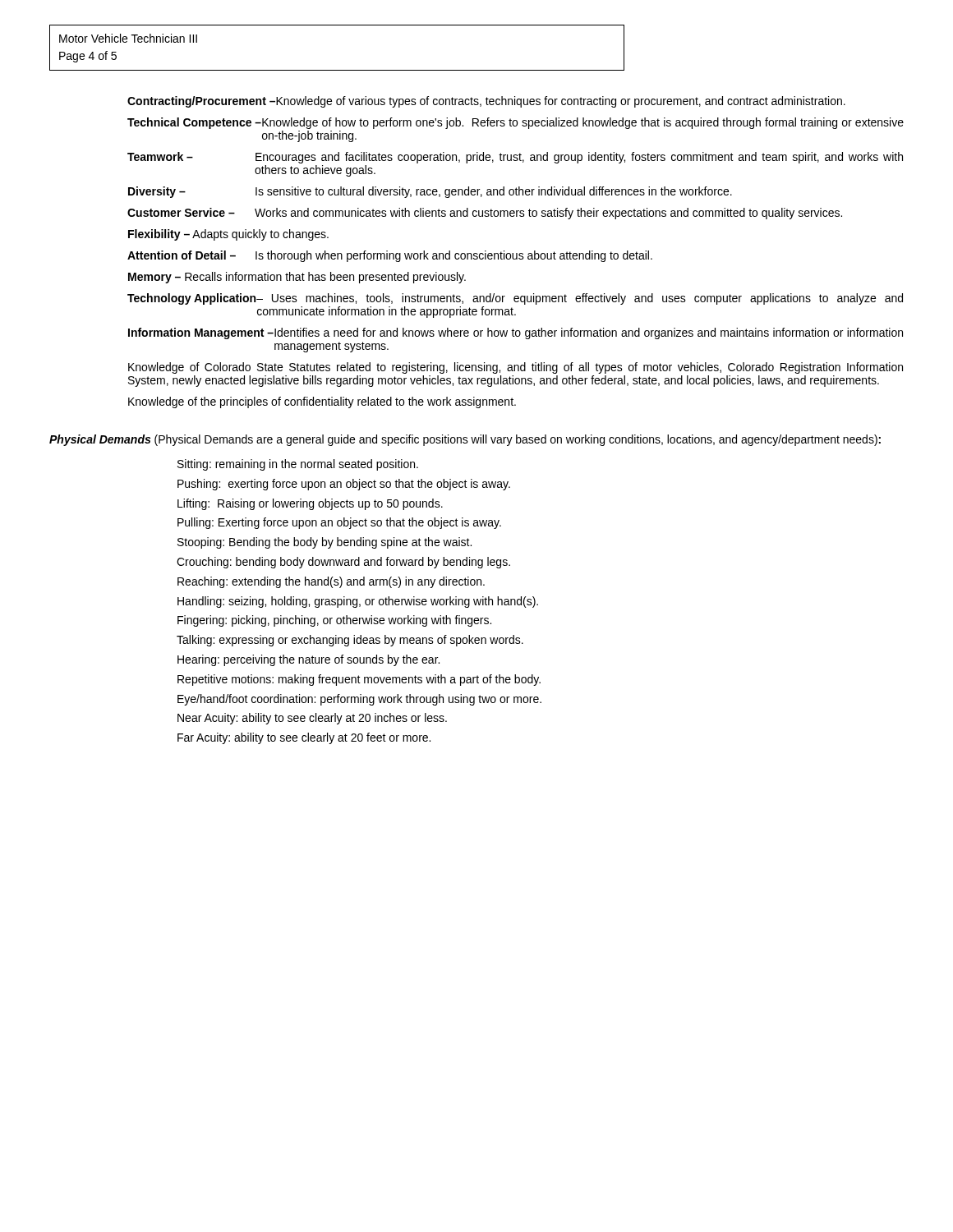Find the list item that reads "Customer Service – Works and communicates with"
The image size is (953, 1232).
click(476, 213)
